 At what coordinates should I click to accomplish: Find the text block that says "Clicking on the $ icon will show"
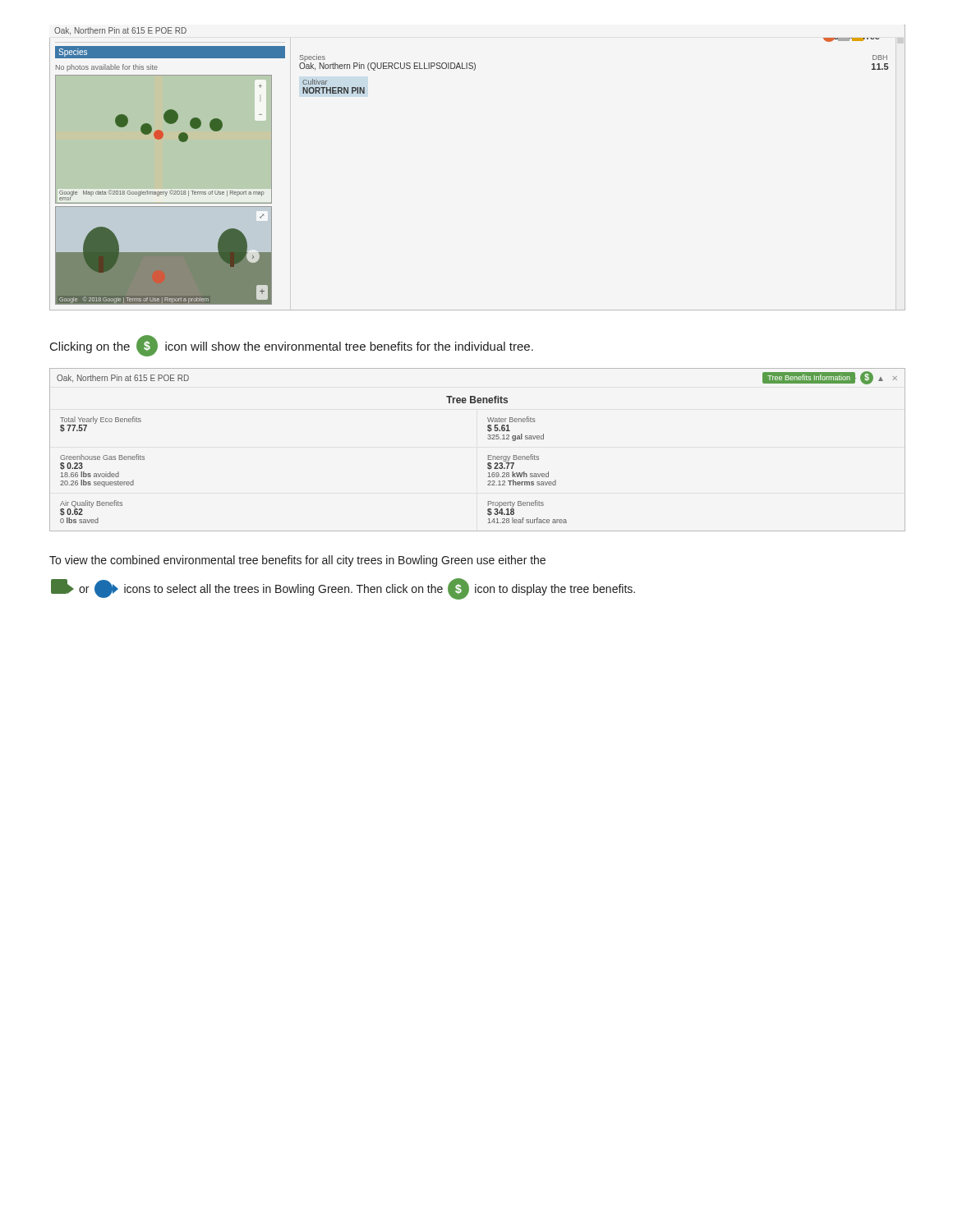pyautogui.click(x=292, y=346)
